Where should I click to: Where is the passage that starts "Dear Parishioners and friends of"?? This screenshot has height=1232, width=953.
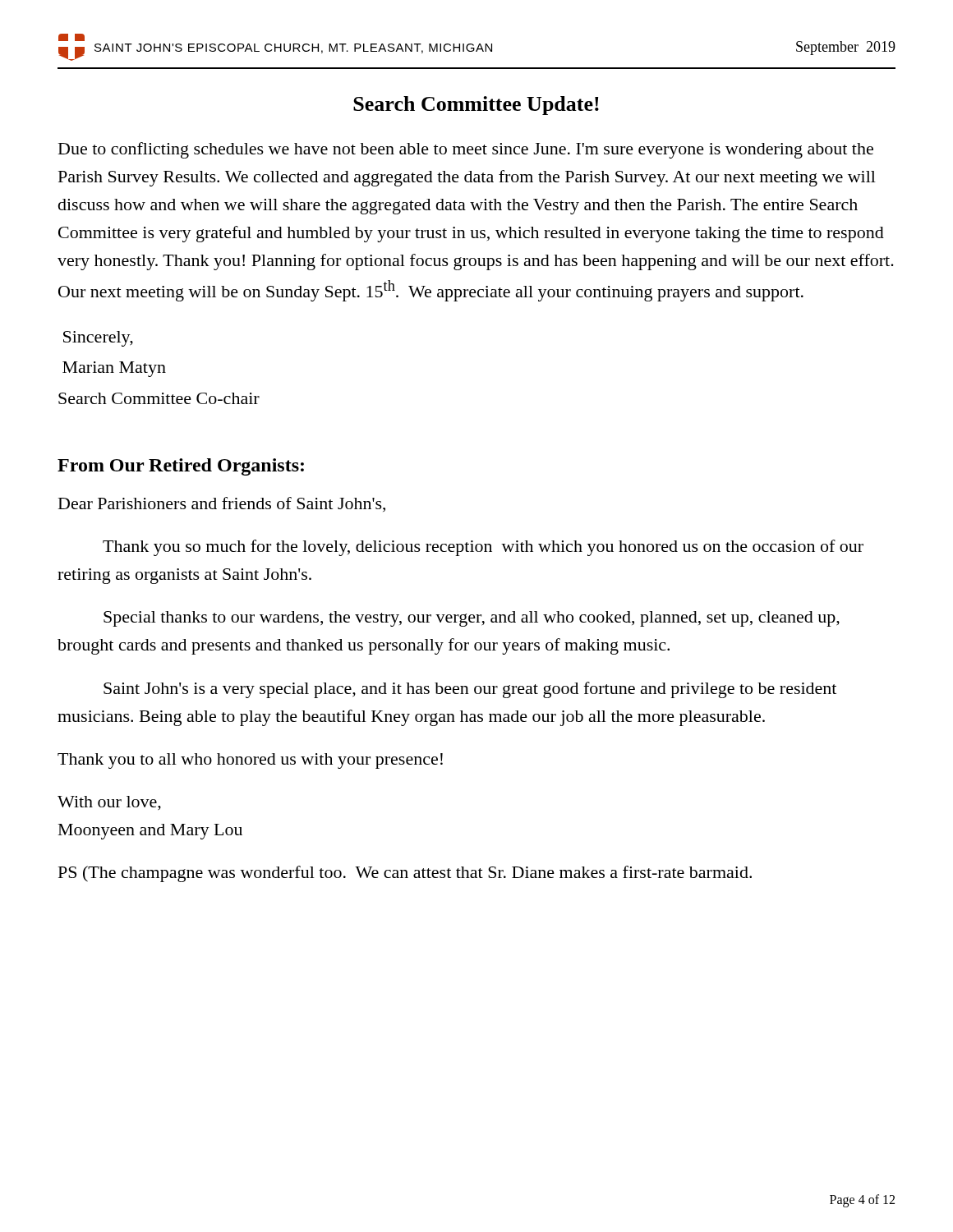coord(222,503)
